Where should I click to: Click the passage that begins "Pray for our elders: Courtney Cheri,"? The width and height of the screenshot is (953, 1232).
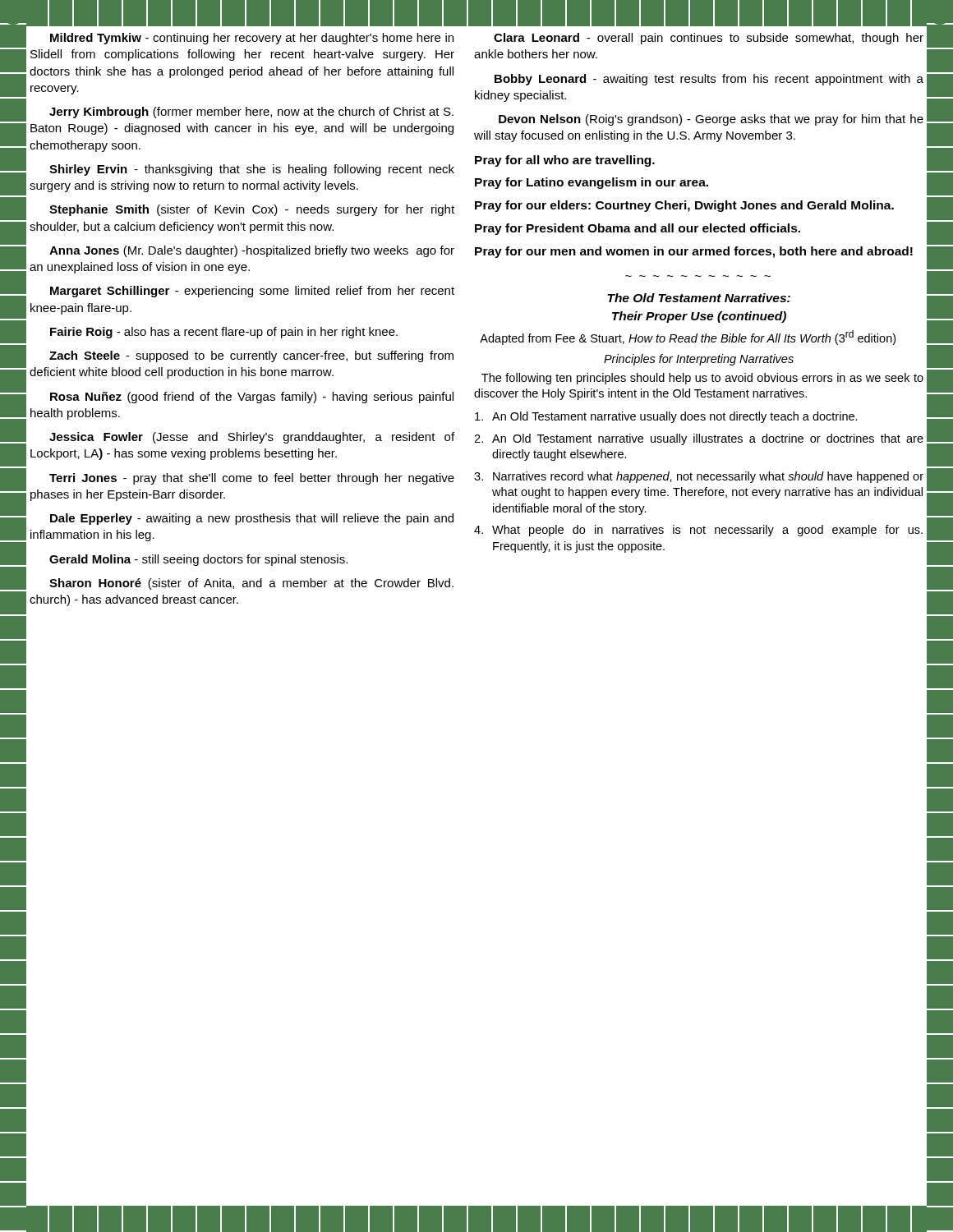(x=684, y=205)
